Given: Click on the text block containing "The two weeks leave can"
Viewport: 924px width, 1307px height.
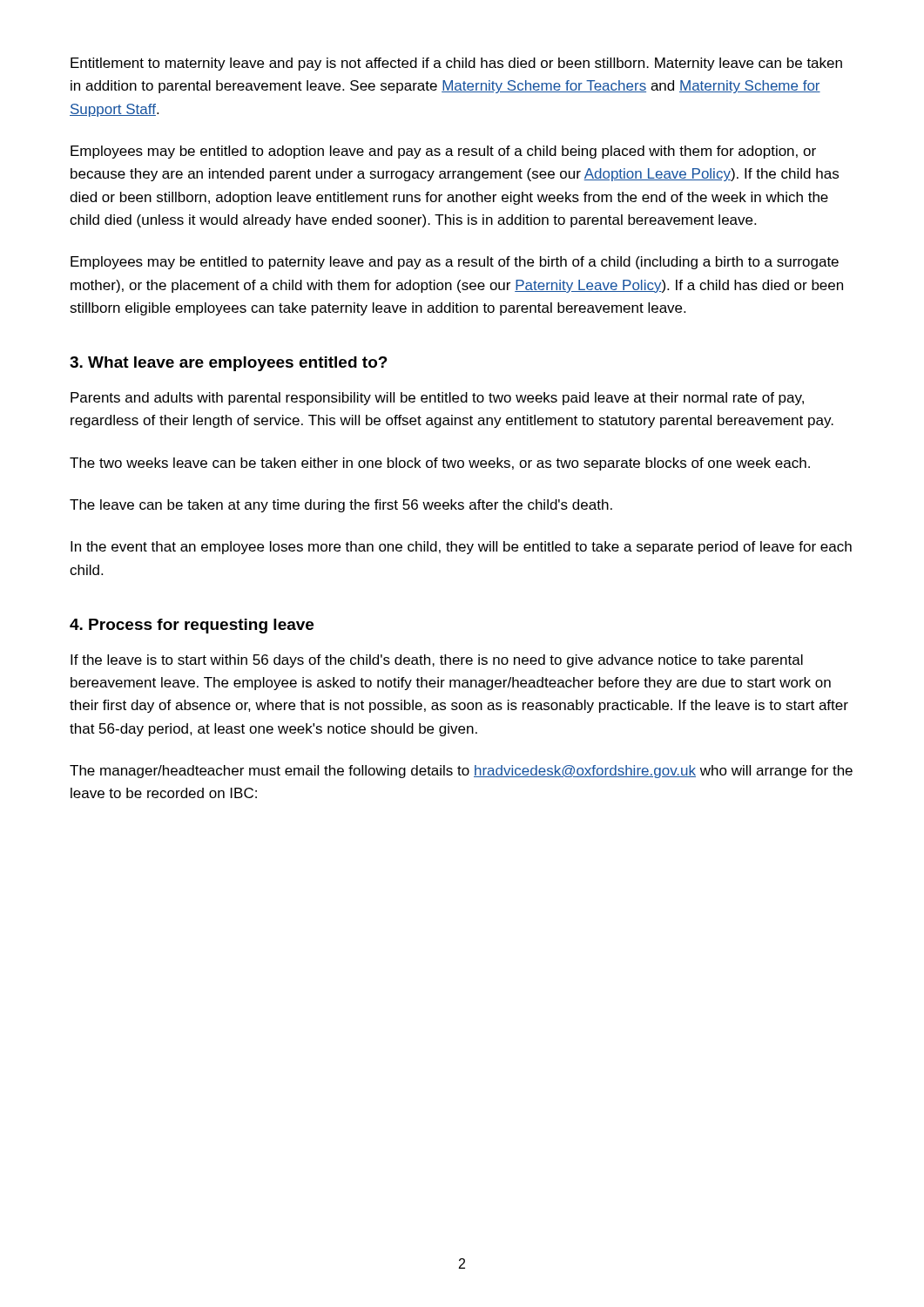Looking at the screenshot, I should pos(440,463).
